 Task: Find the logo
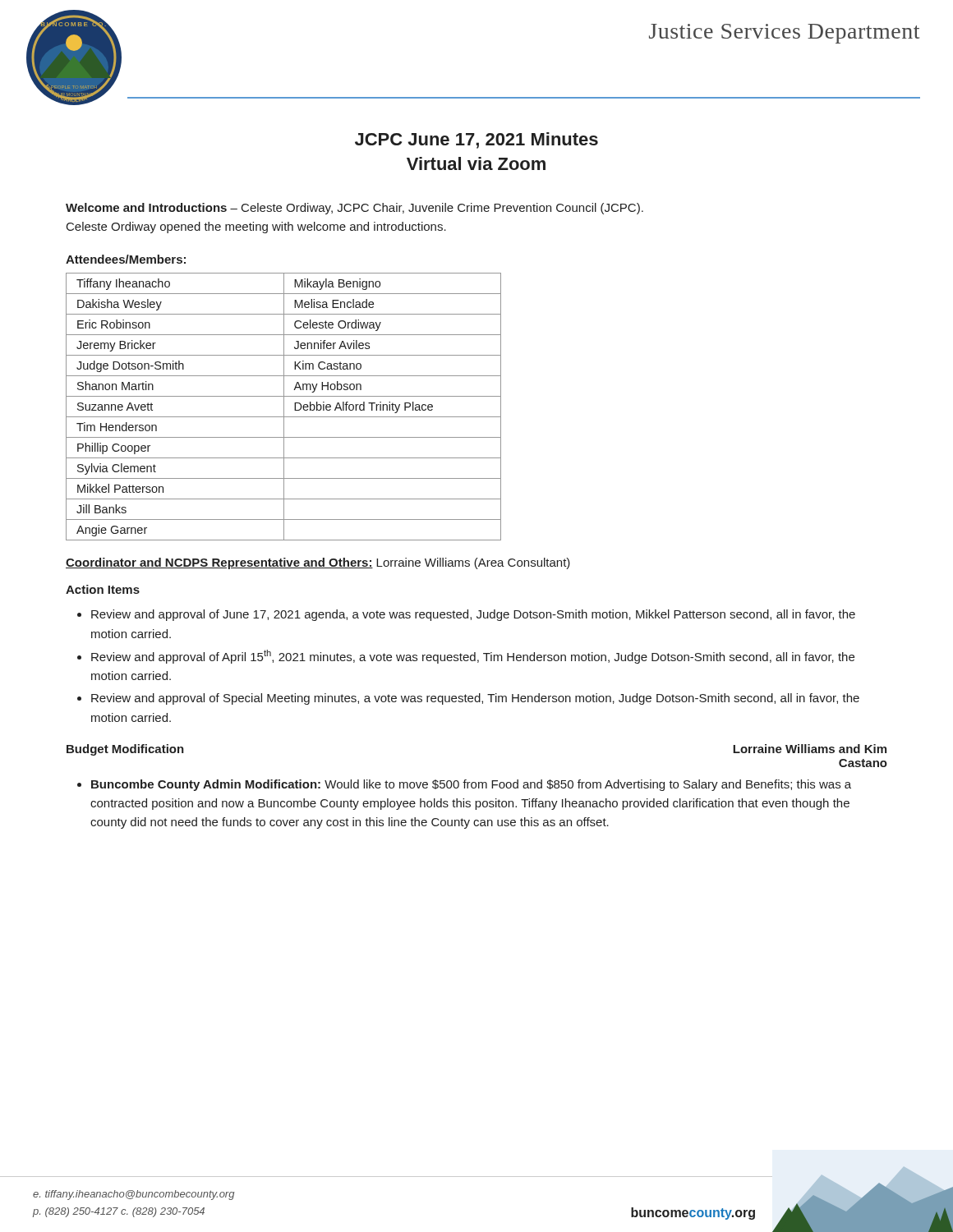pos(74,58)
